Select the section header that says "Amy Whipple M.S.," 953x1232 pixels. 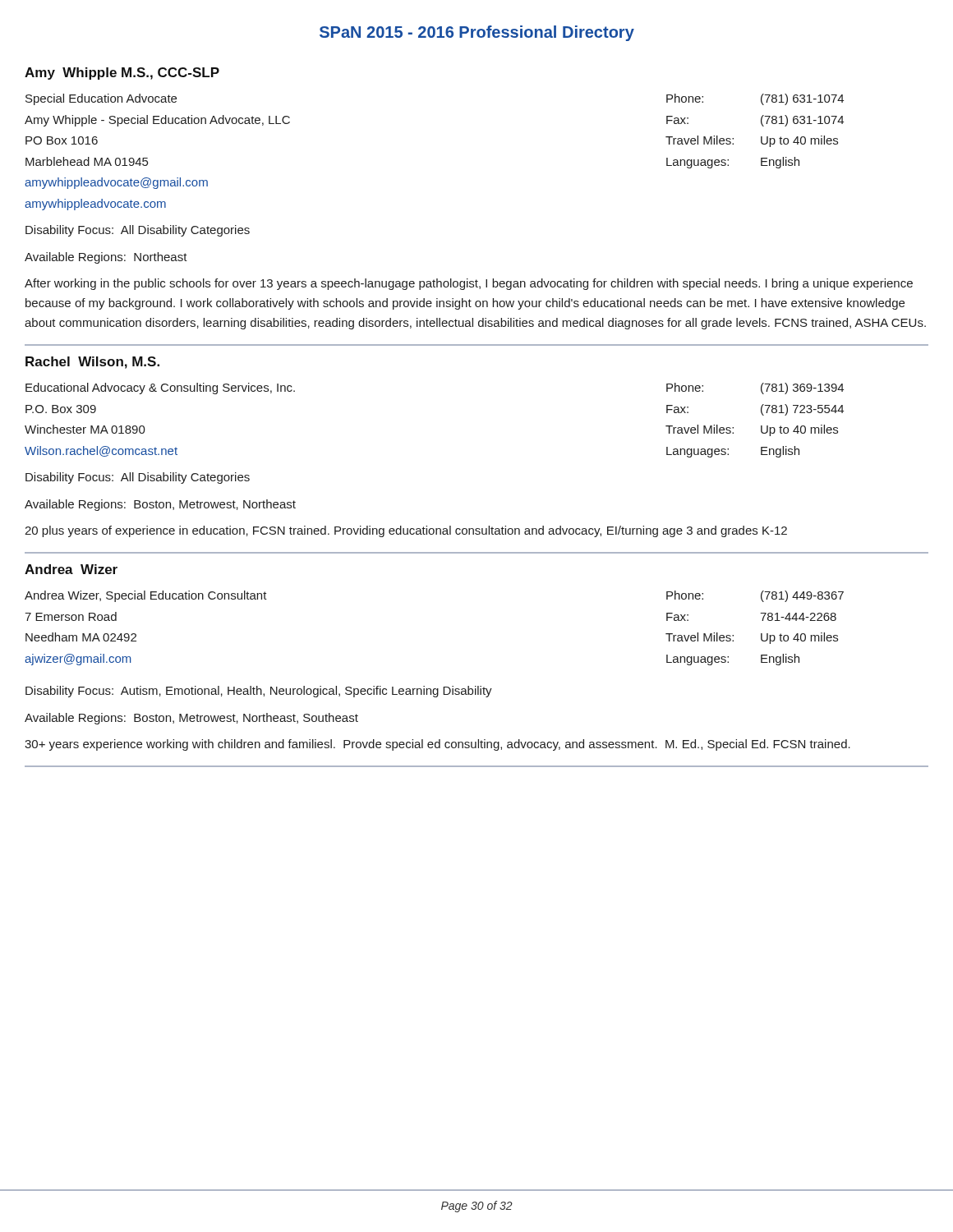122,73
